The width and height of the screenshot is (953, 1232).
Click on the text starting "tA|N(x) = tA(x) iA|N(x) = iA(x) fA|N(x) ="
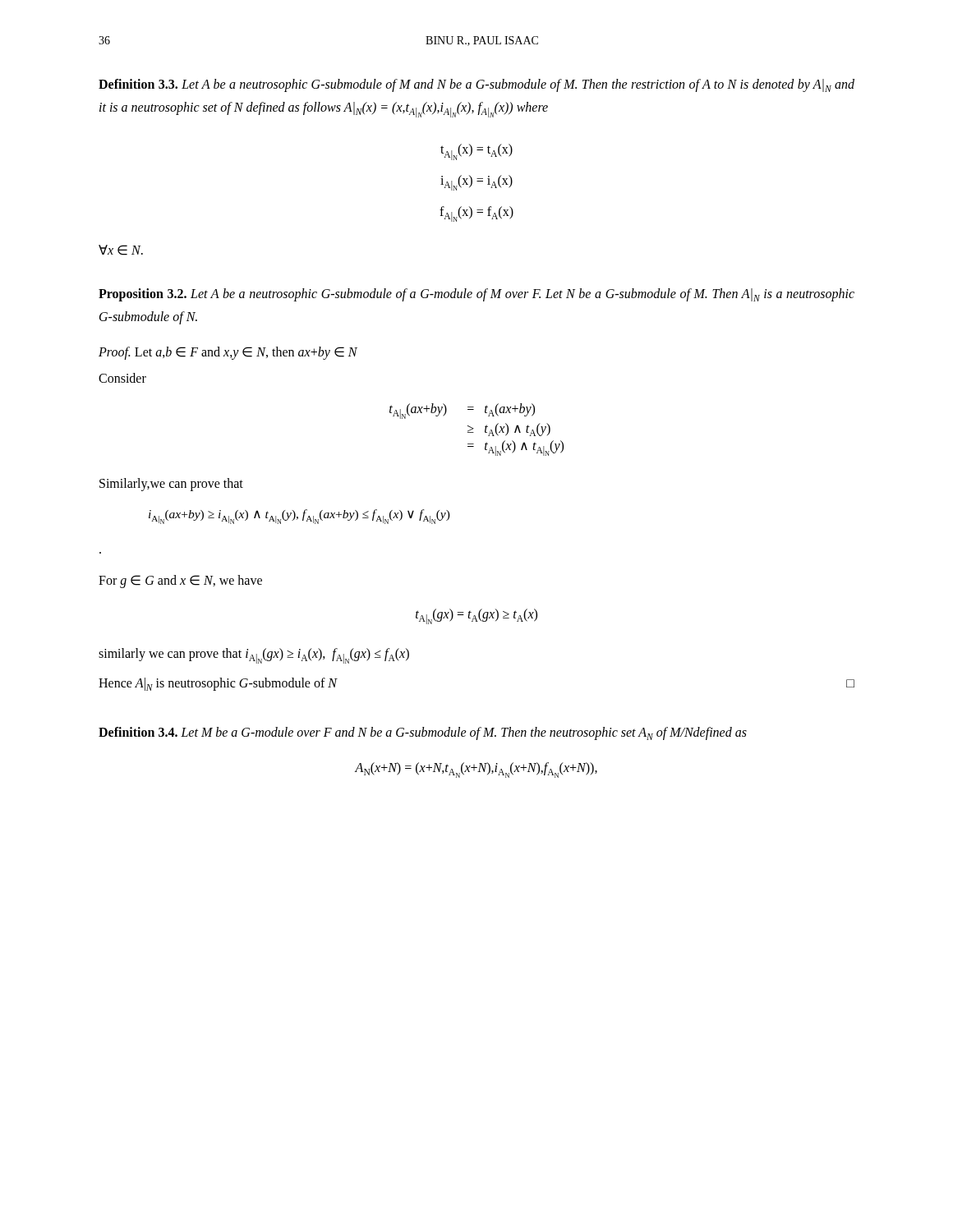[476, 181]
